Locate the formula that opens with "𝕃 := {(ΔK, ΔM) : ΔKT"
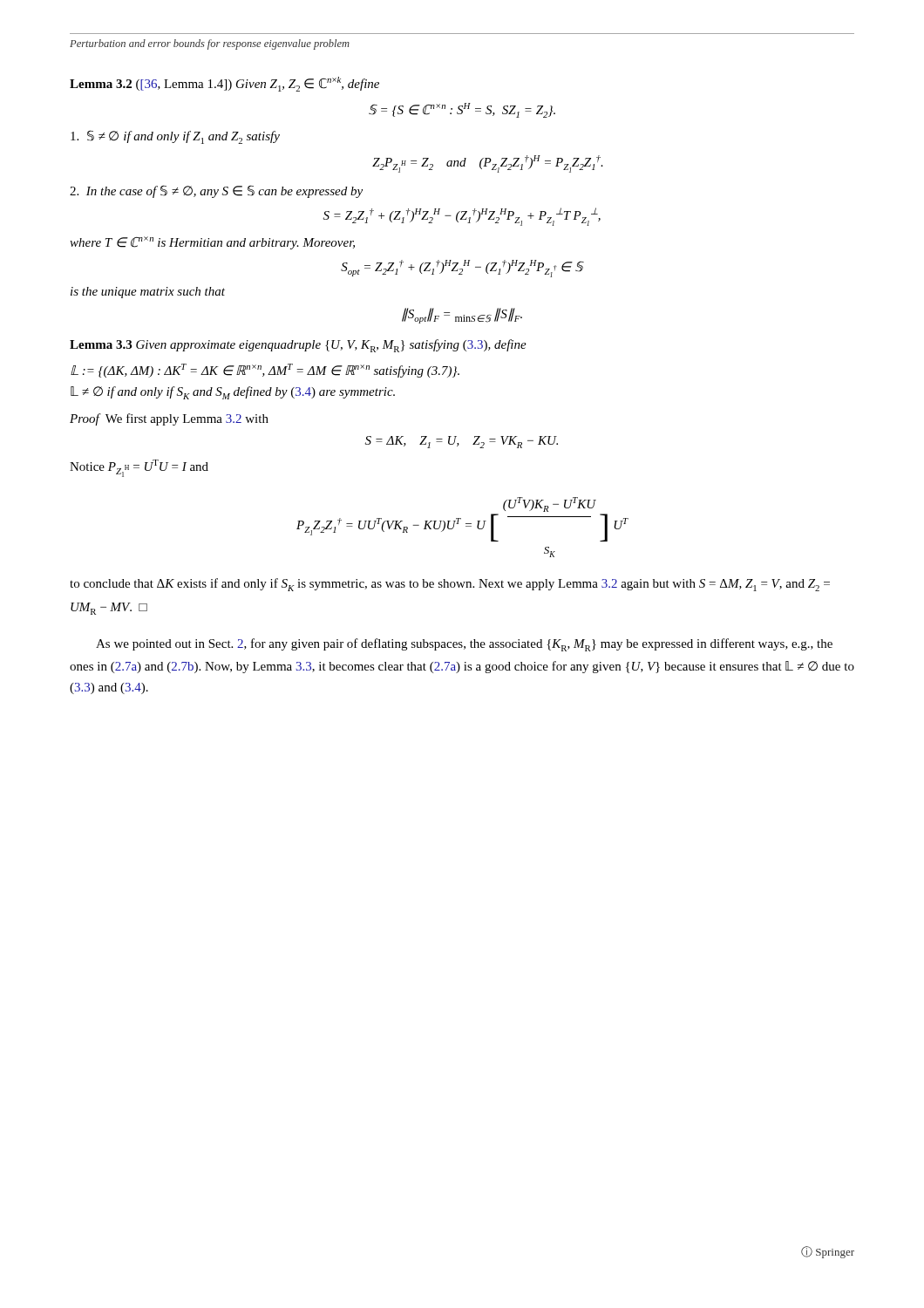Image resolution: width=924 pixels, height=1308 pixels. pyautogui.click(x=265, y=370)
